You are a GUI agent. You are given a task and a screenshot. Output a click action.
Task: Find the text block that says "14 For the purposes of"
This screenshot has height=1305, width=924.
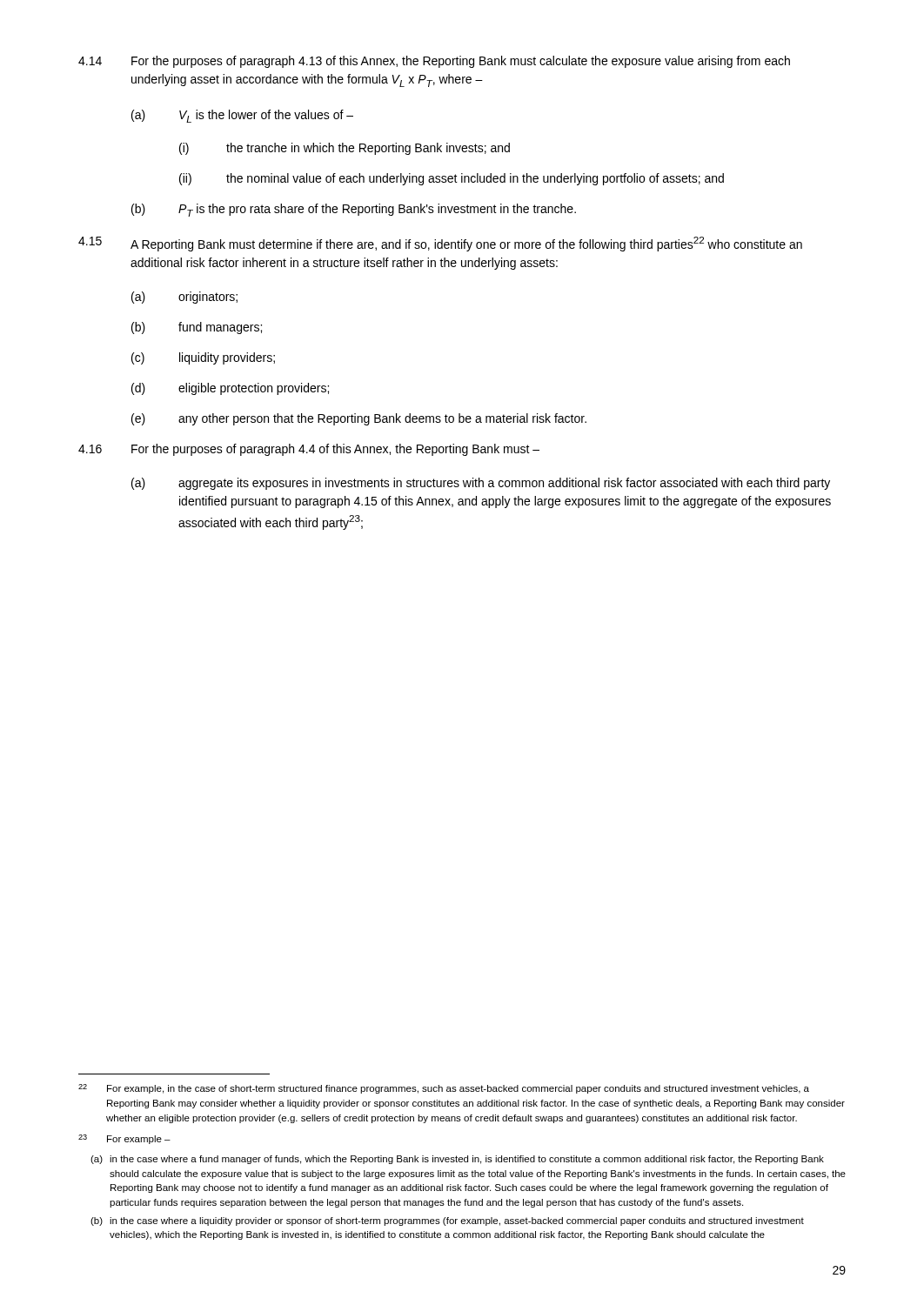coord(462,71)
